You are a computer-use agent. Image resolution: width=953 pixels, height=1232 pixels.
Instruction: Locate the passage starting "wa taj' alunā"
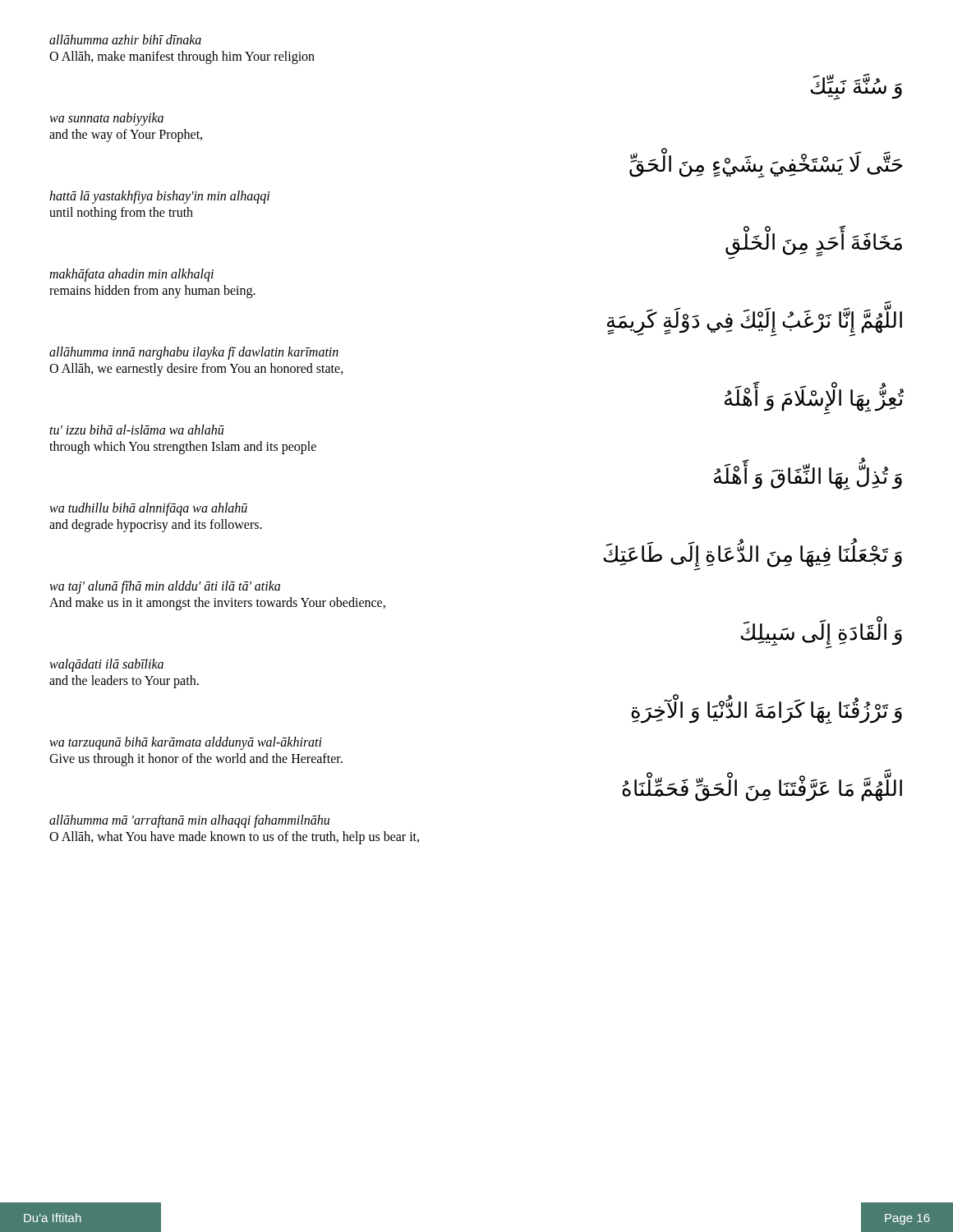(x=165, y=586)
